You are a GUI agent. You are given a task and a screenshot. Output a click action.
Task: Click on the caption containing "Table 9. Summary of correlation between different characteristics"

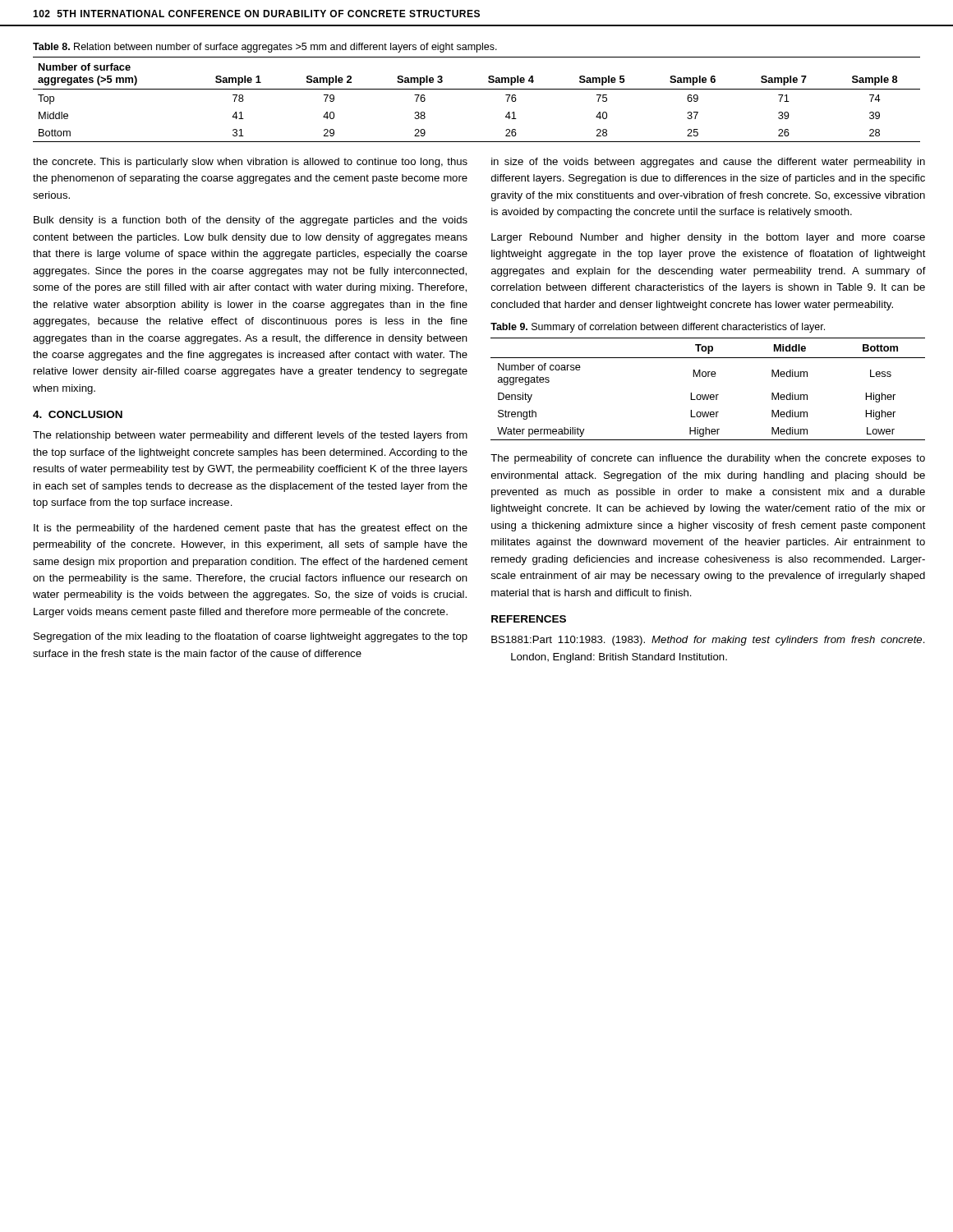(658, 327)
